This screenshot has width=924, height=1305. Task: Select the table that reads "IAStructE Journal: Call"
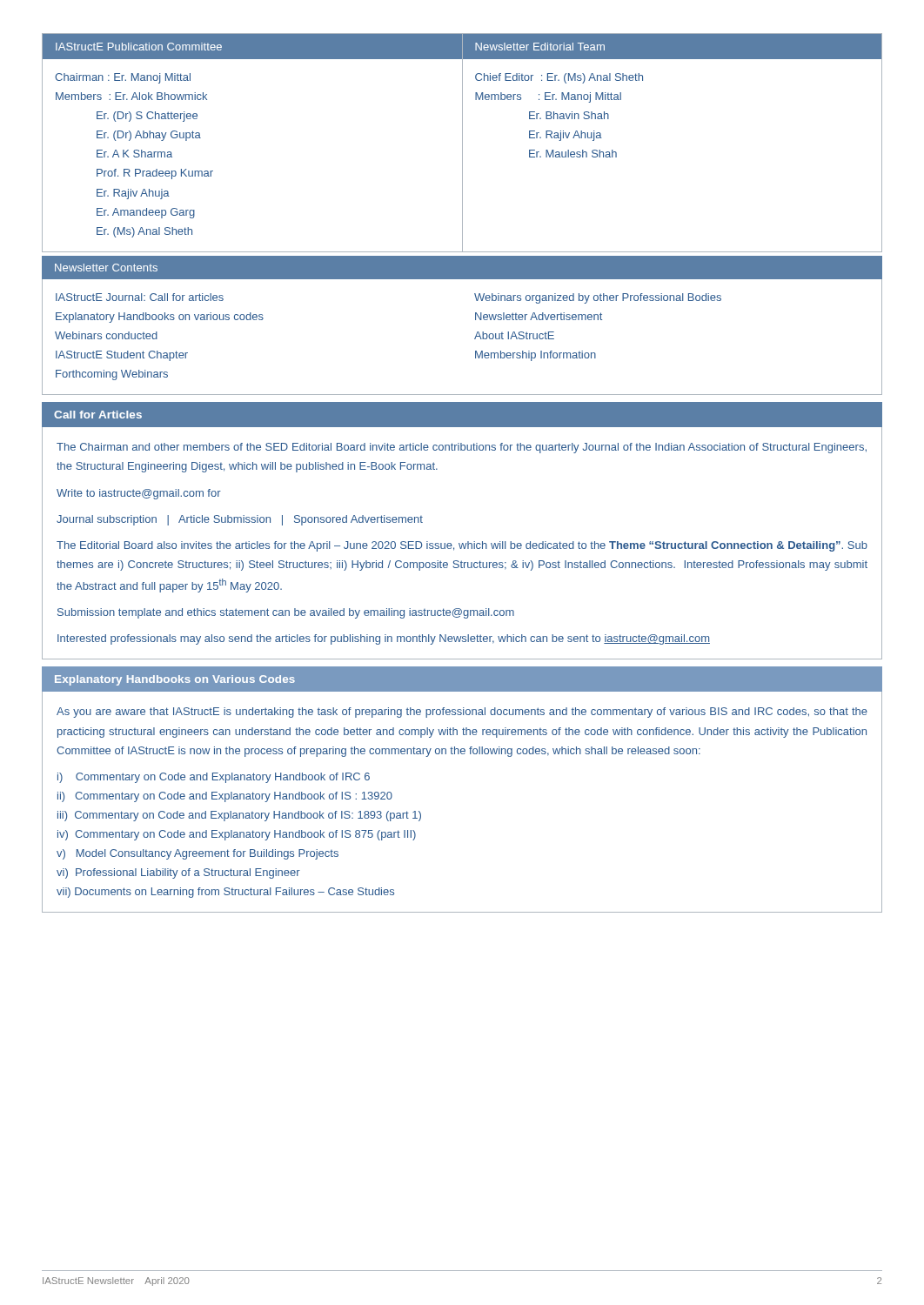462,337
